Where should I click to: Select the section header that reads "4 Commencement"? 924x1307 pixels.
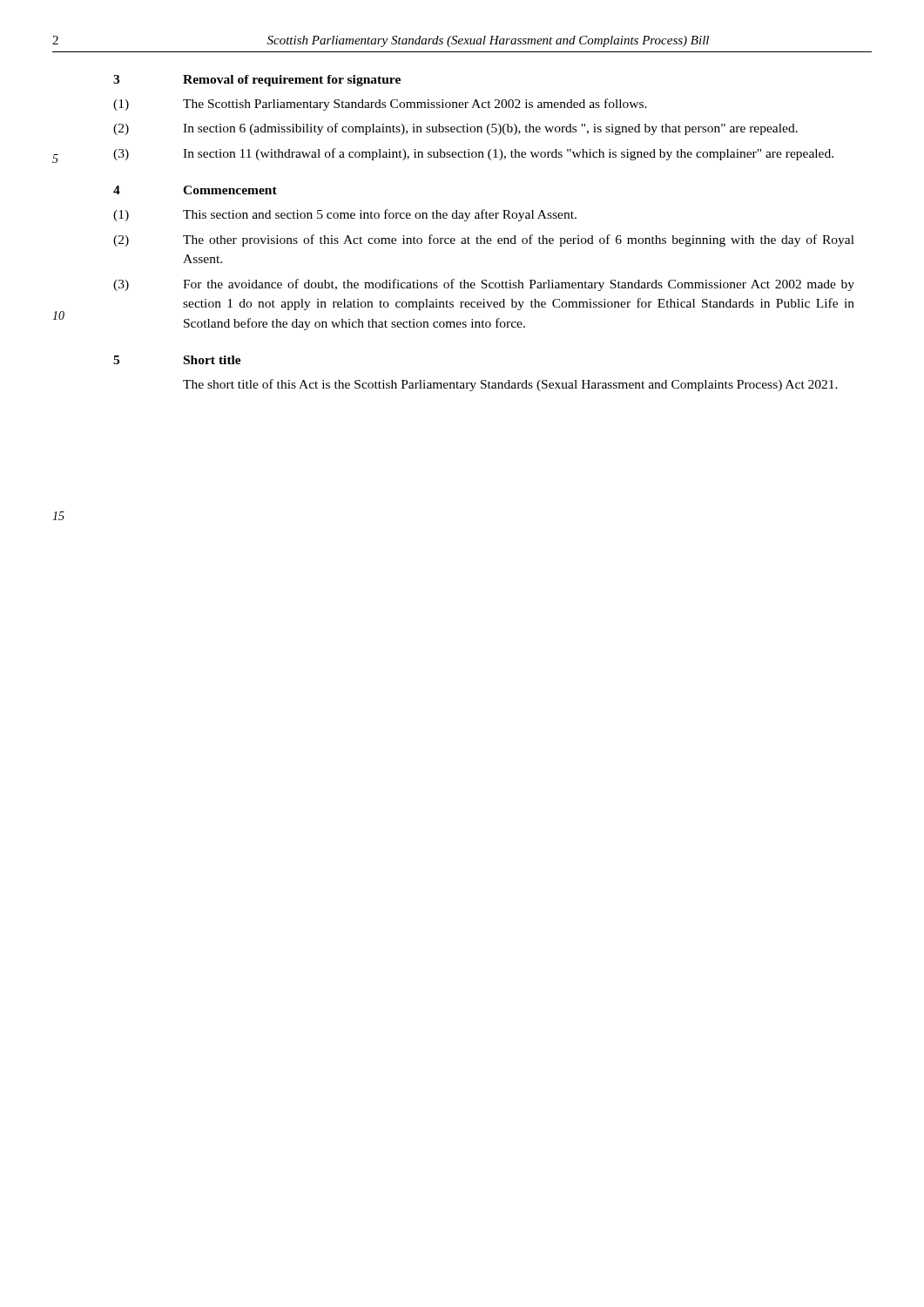(195, 190)
